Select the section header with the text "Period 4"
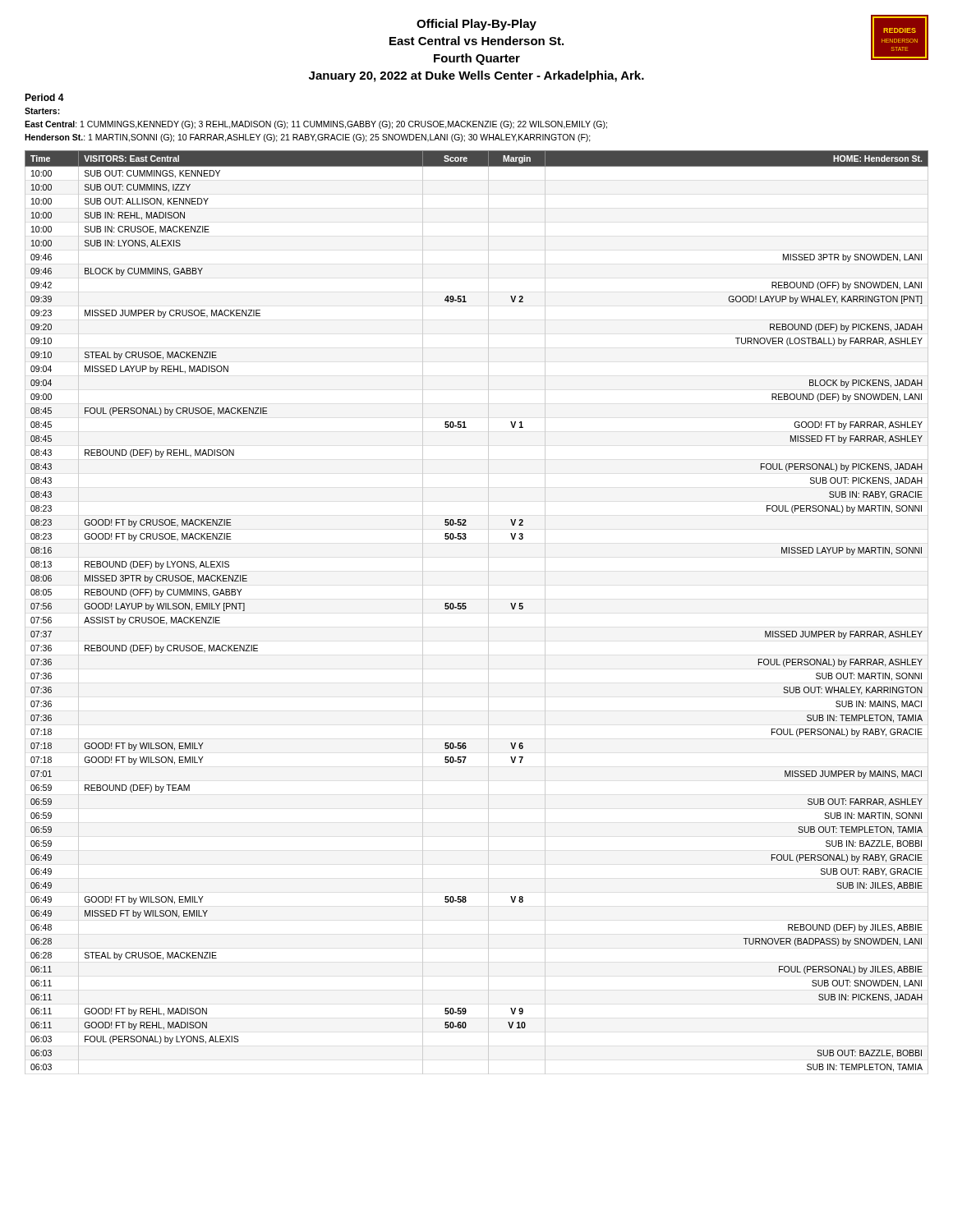The width and height of the screenshot is (953, 1232). [44, 98]
